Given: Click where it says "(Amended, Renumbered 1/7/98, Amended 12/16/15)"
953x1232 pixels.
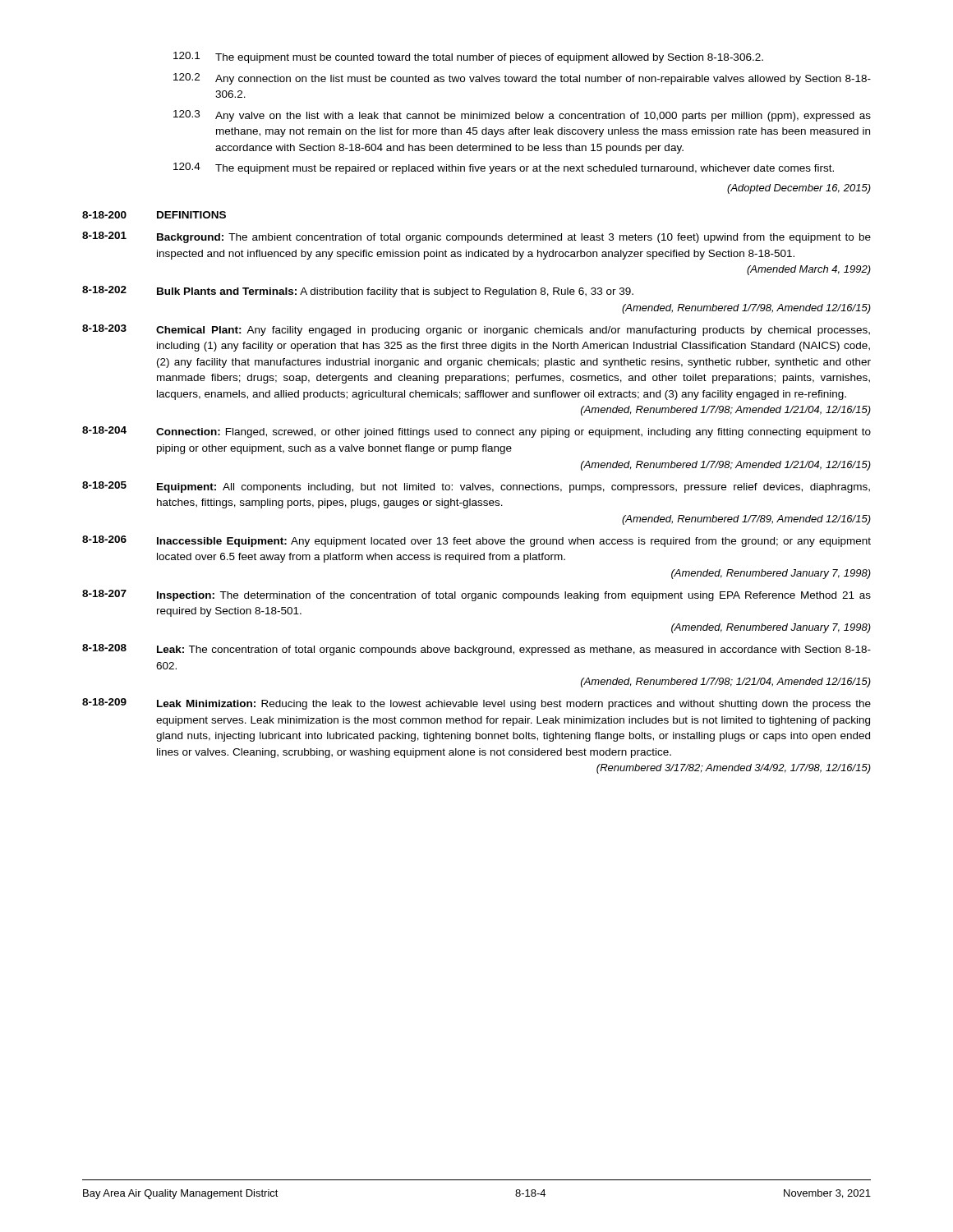Looking at the screenshot, I should coord(746,307).
